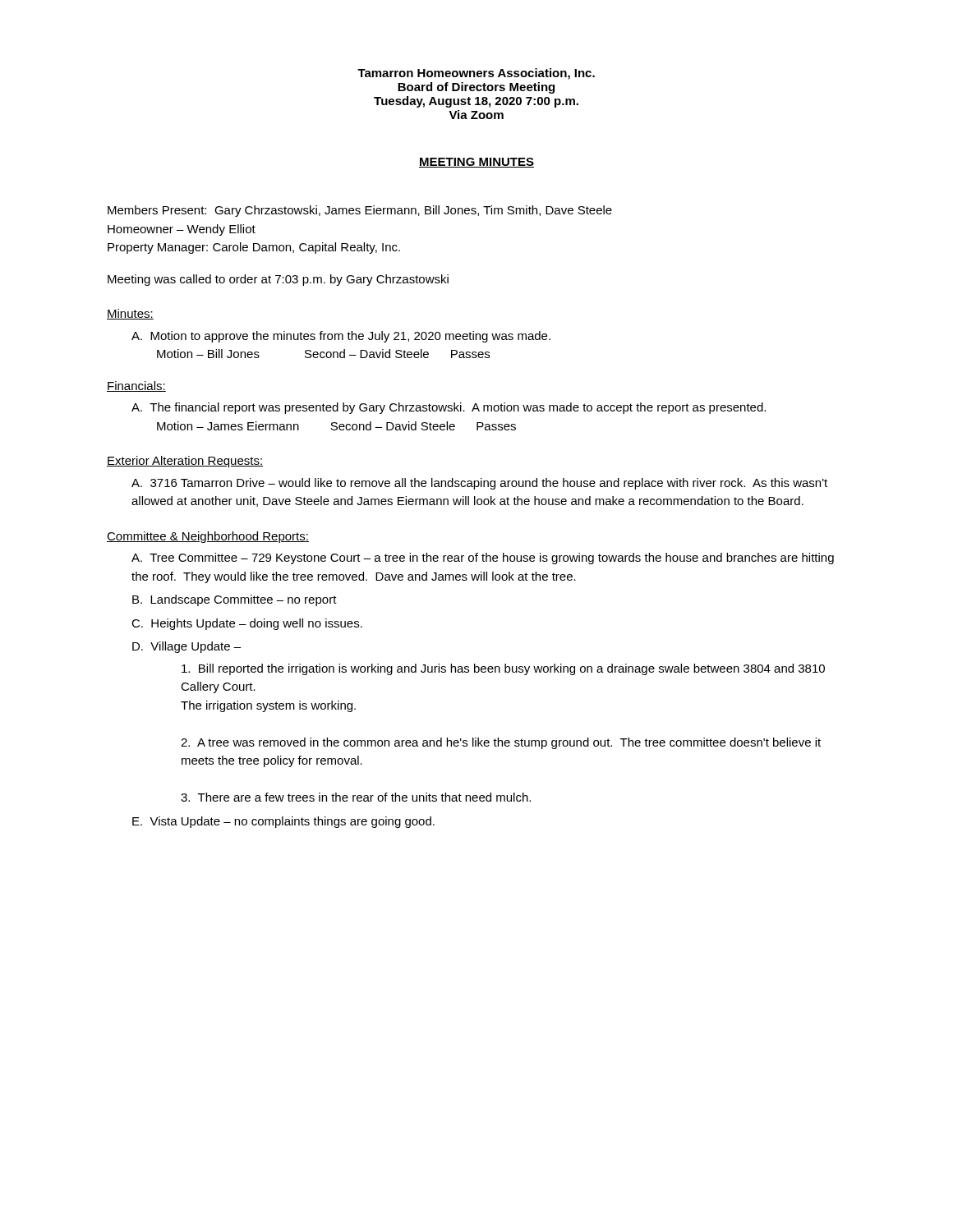Find the text starting "A. Motion to approve the minutes from the"
953x1232 pixels.
489,346
